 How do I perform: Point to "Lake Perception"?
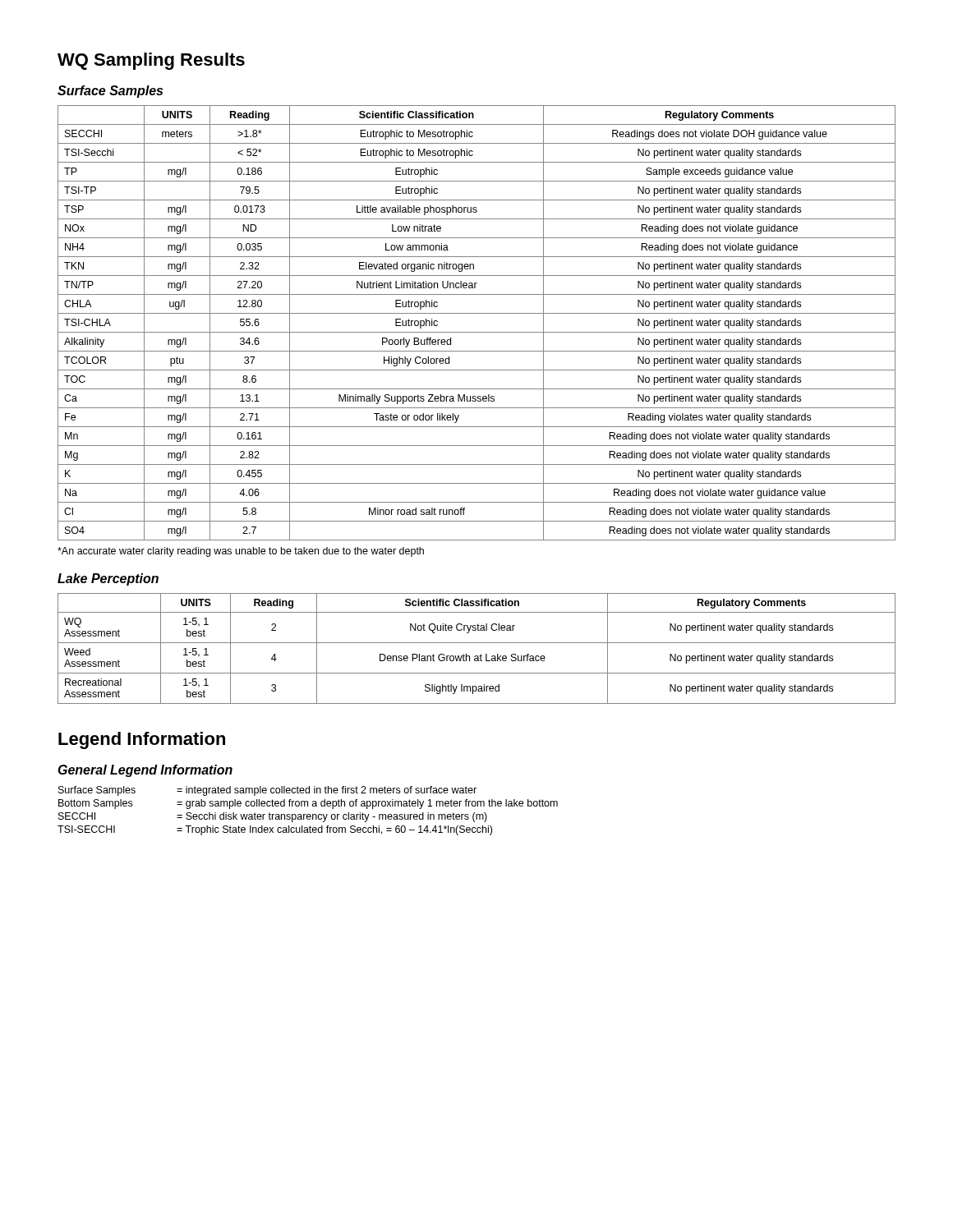[108, 579]
